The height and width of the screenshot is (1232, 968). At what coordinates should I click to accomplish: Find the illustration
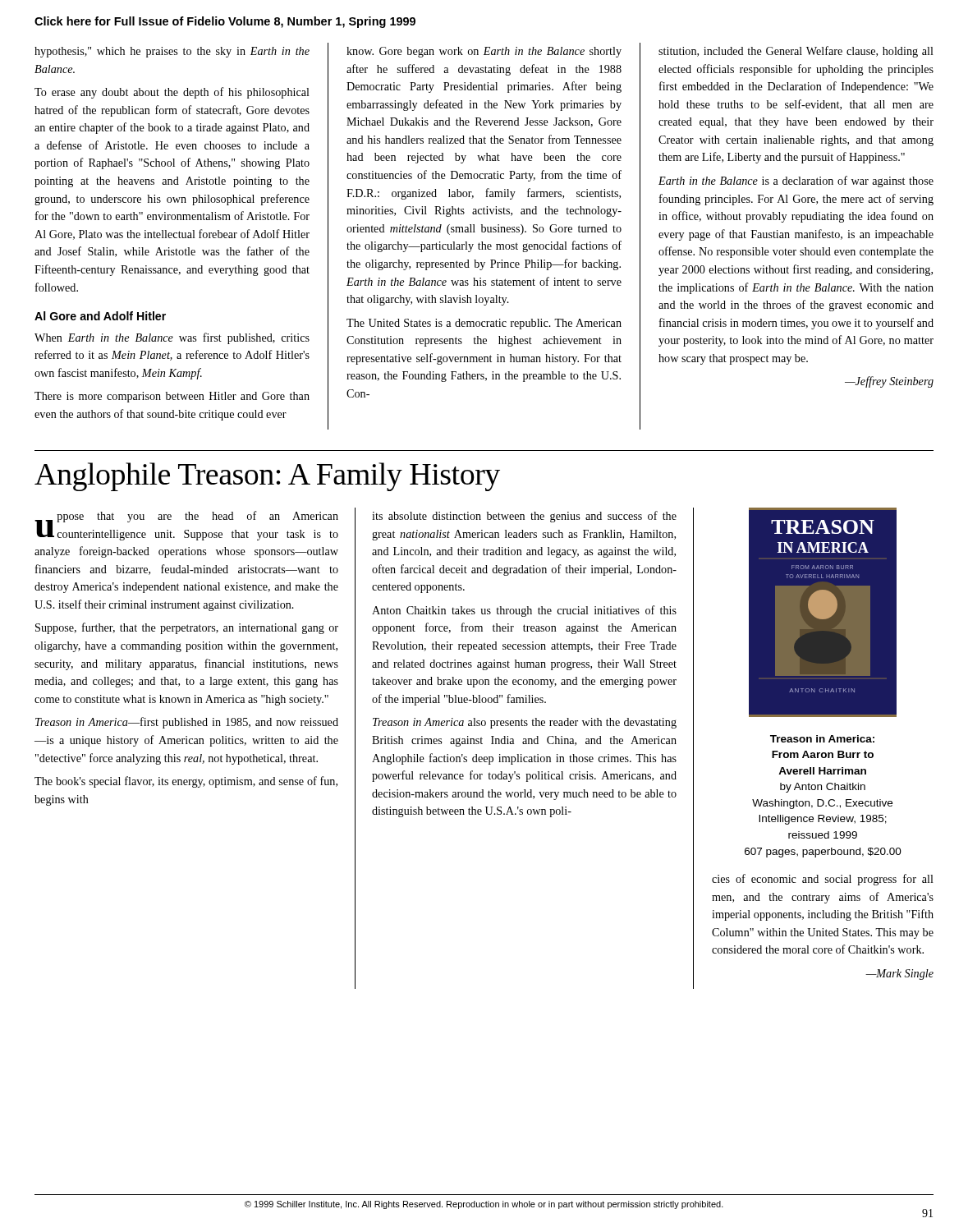[823, 615]
